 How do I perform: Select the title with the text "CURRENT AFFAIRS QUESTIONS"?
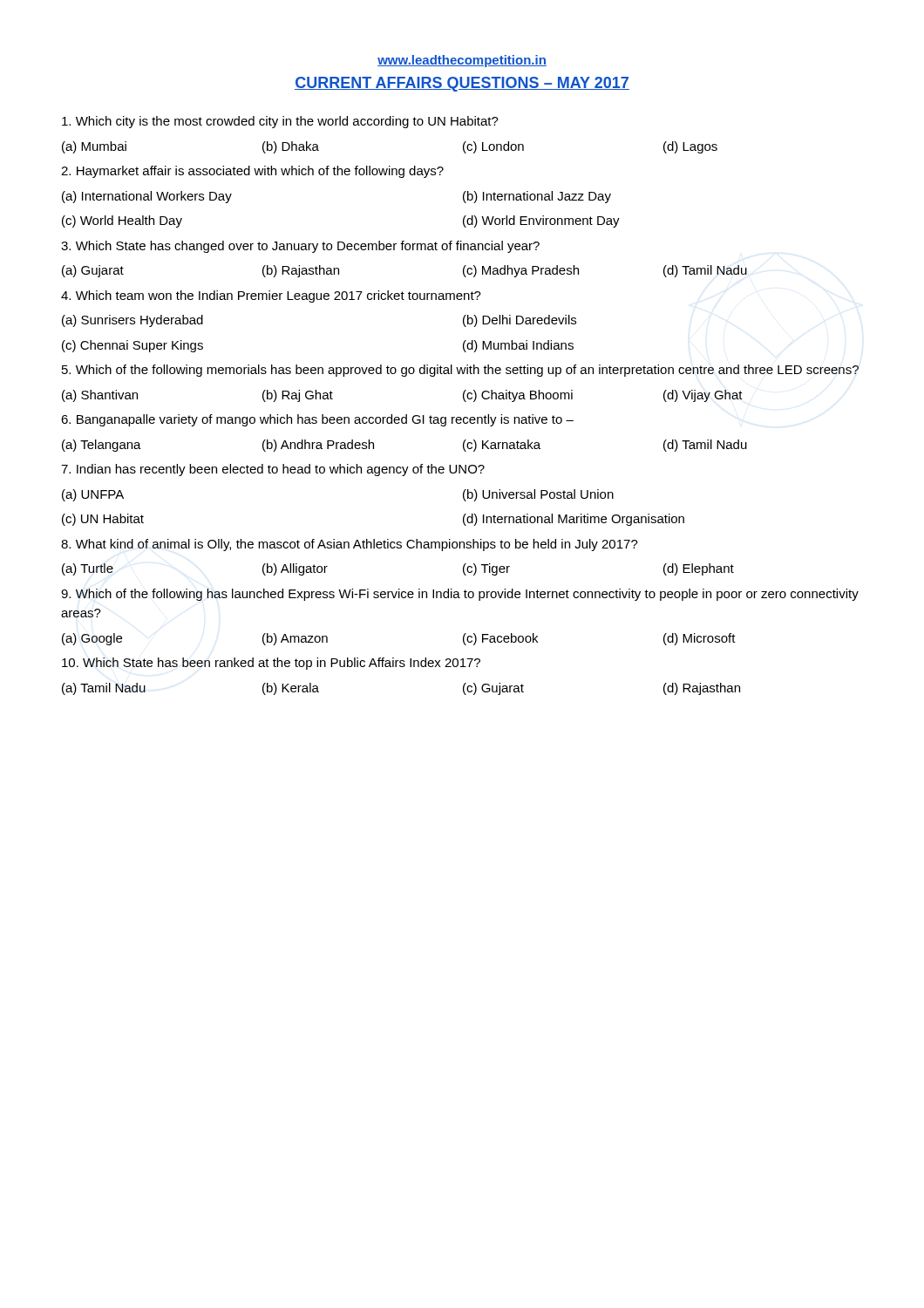pyautogui.click(x=462, y=83)
